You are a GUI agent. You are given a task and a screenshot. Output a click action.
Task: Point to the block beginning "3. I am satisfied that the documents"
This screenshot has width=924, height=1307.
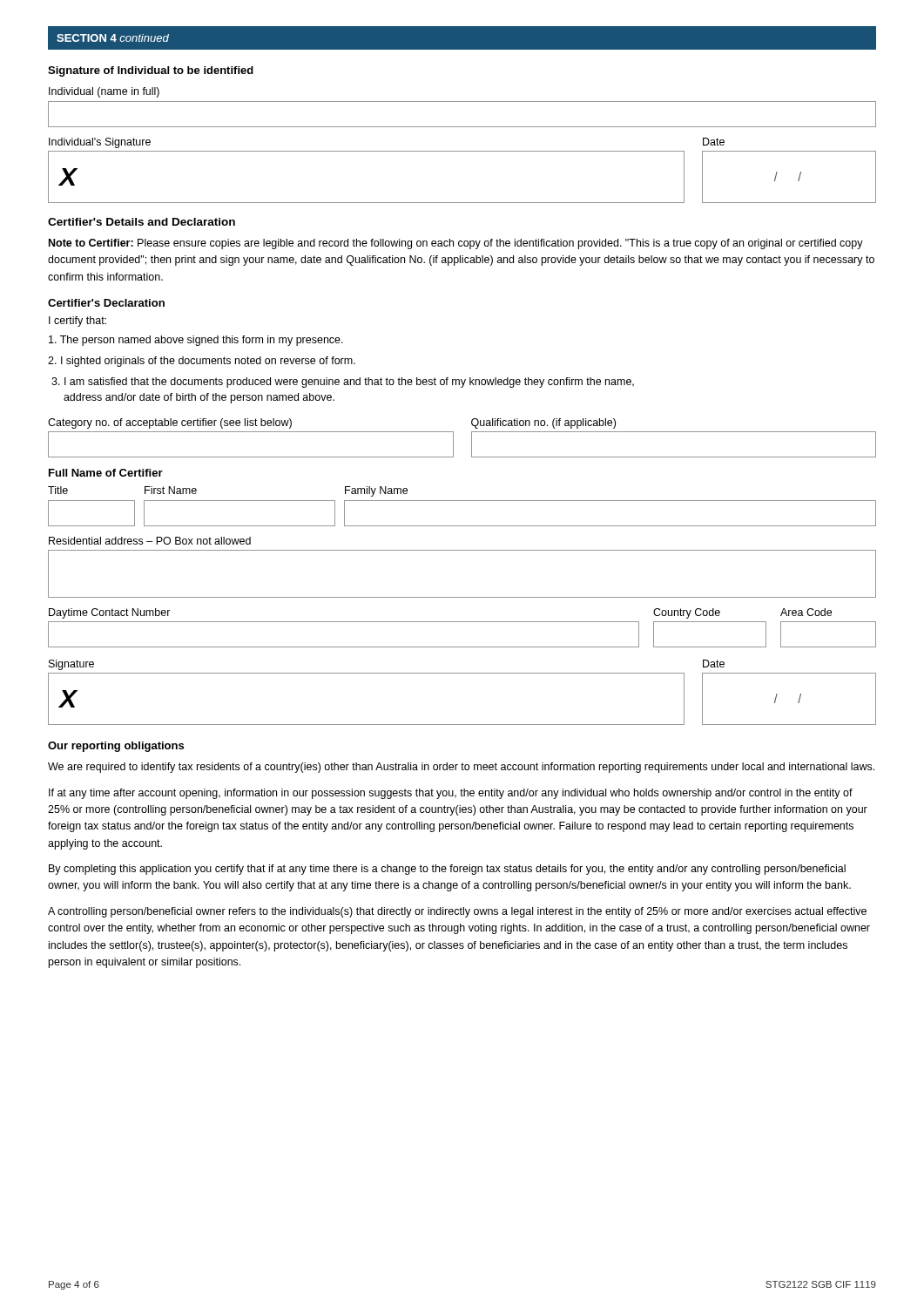[343, 389]
